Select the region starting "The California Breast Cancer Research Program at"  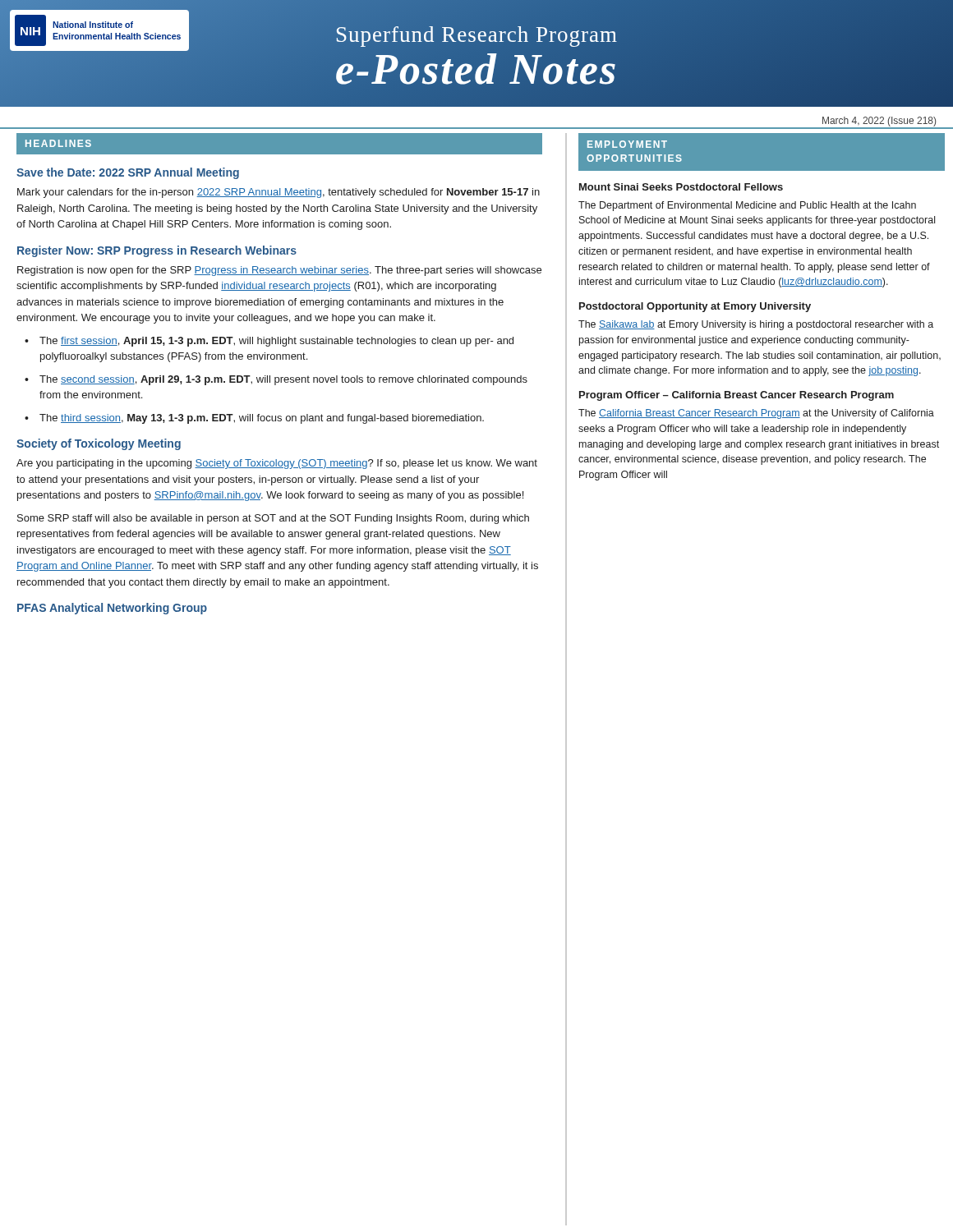point(759,444)
